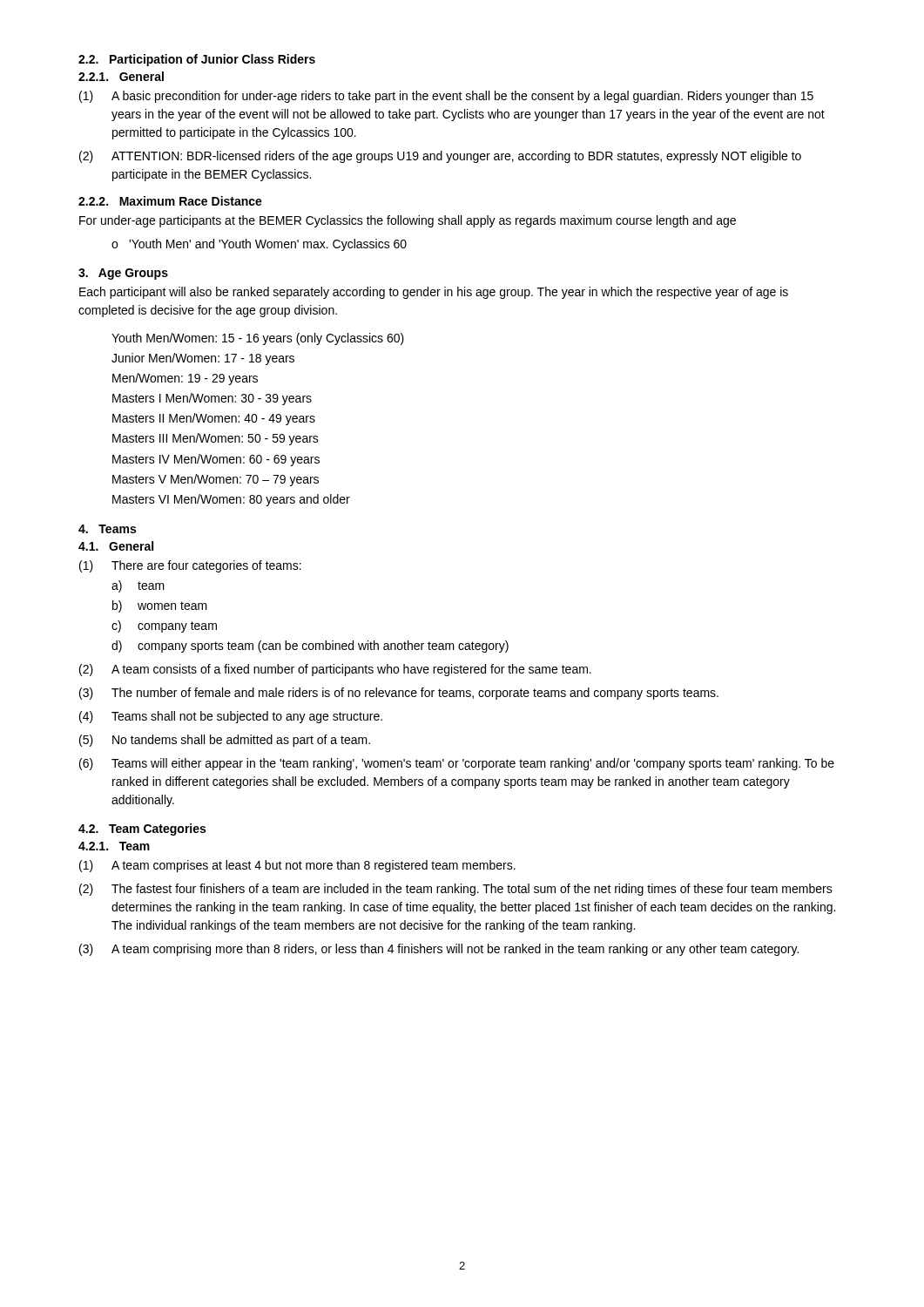
Task: Click on the section header that reads "4. Teams"
Action: click(x=107, y=529)
